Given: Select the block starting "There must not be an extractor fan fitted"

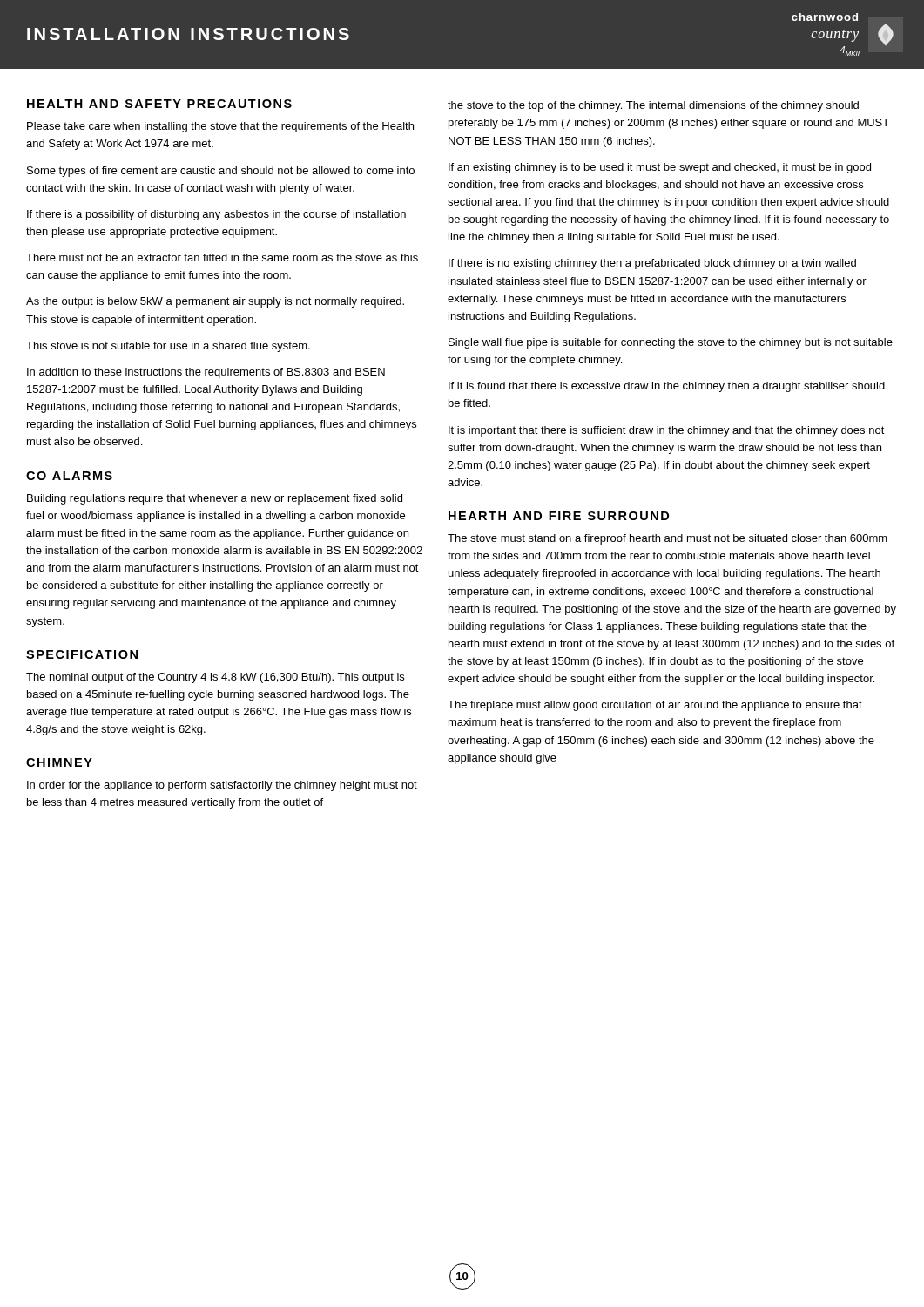Looking at the screenshot, I should pyautogui.click(x=222, y=266).
